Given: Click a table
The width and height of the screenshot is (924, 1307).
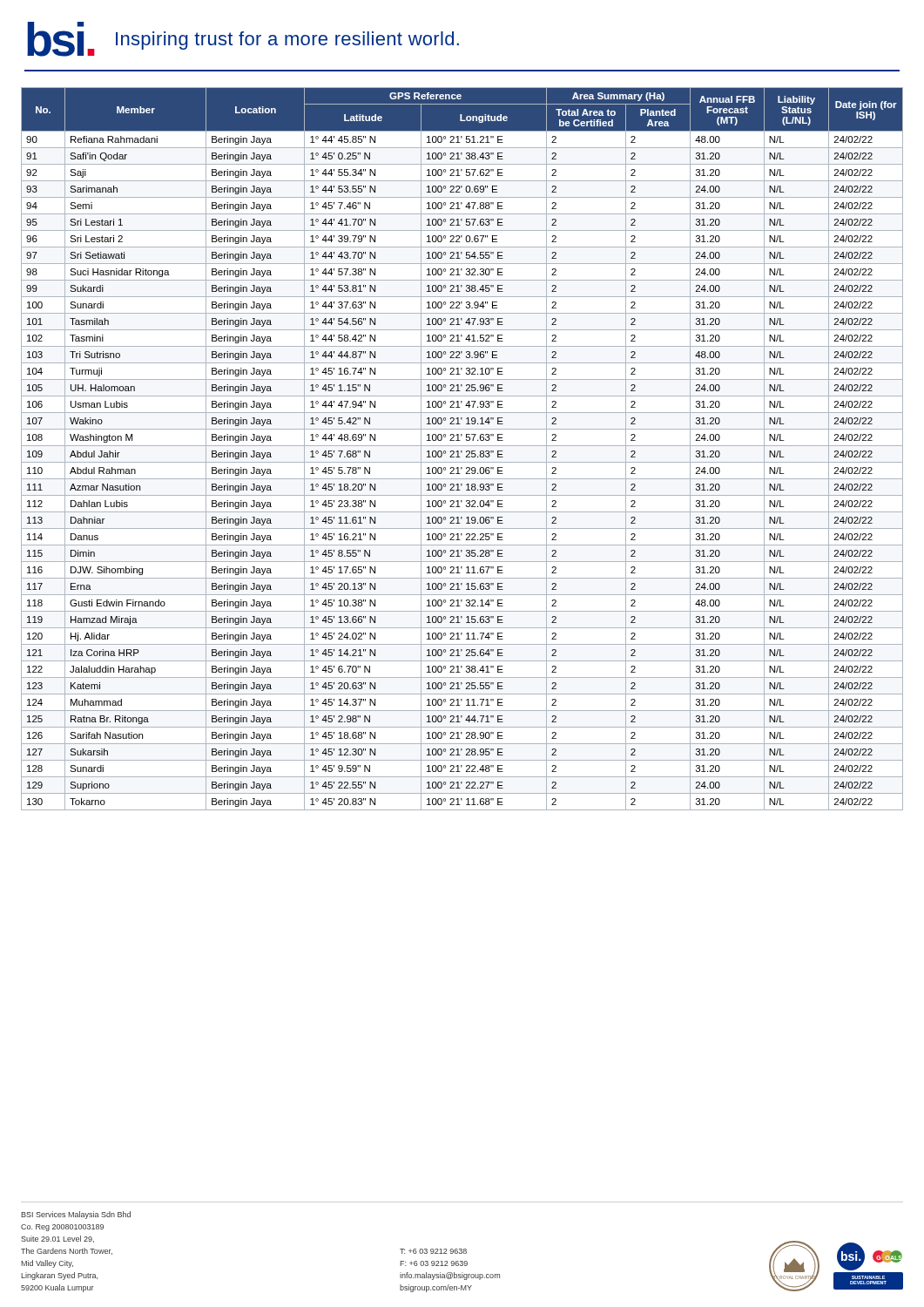Looking at the screenshot, I should click(462, 449).
